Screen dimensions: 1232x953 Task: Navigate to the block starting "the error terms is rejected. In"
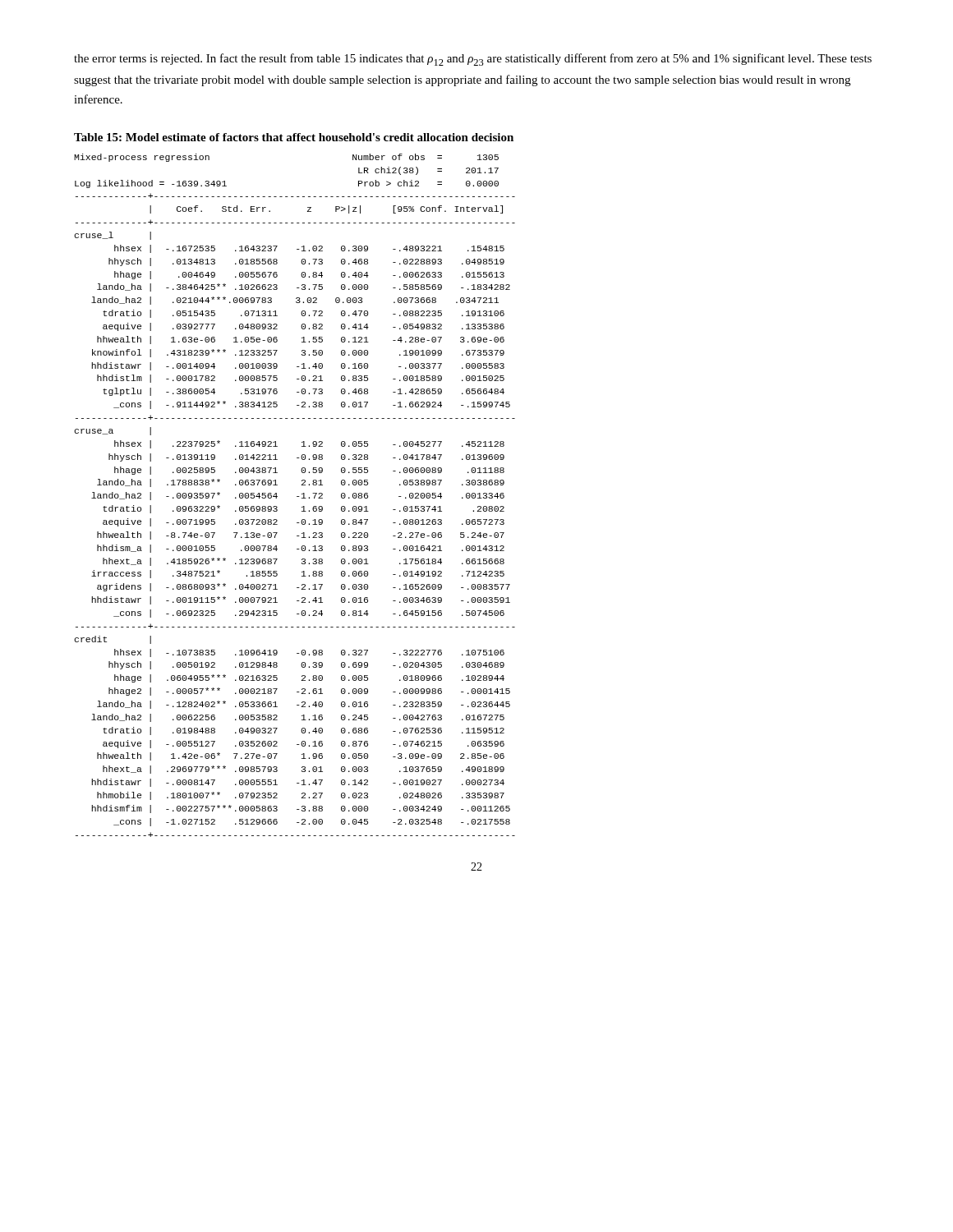(x=473, y=79)
